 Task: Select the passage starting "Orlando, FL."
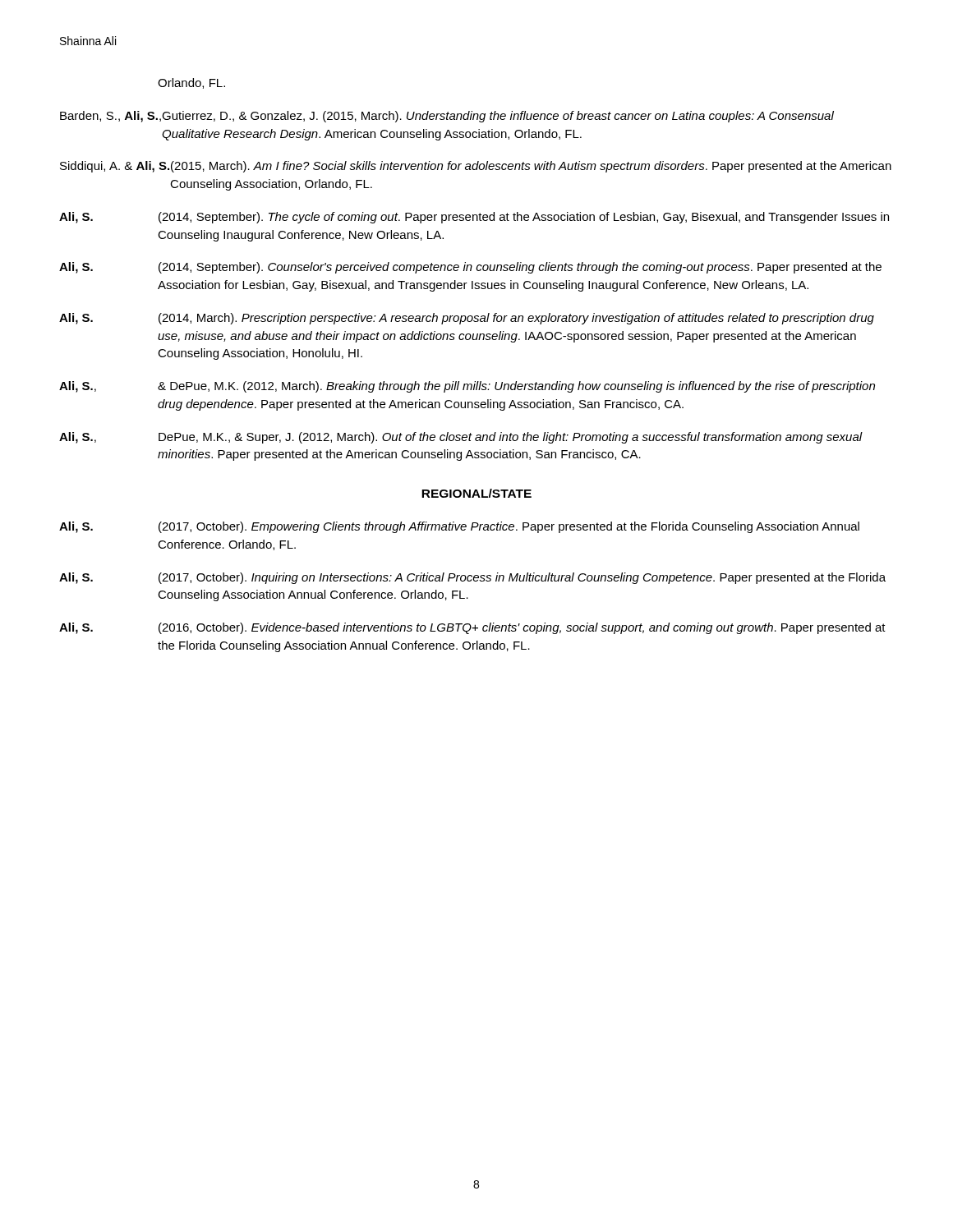click(192, 83)
